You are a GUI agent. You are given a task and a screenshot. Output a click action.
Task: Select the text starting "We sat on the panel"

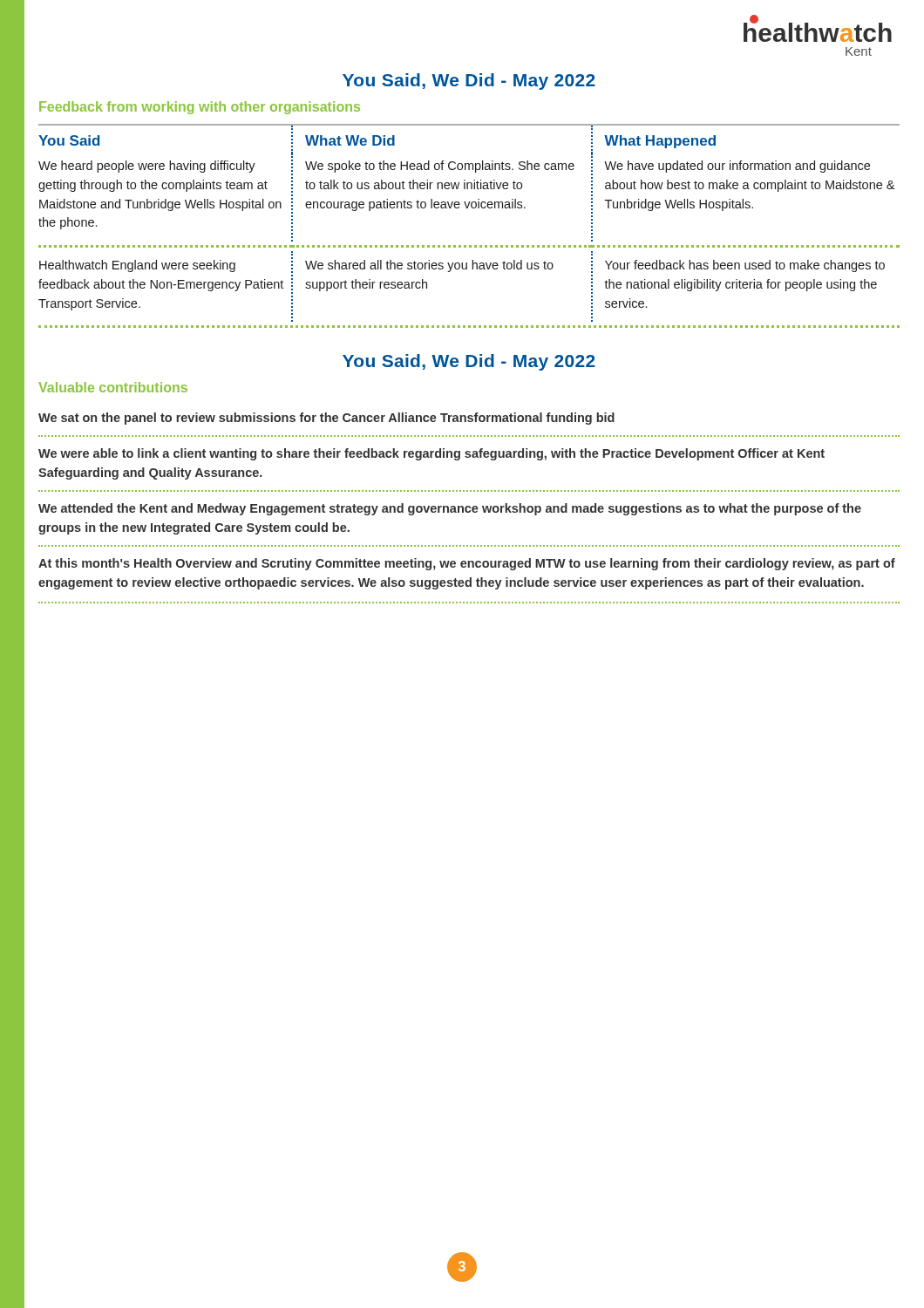(x=327, y=418)
